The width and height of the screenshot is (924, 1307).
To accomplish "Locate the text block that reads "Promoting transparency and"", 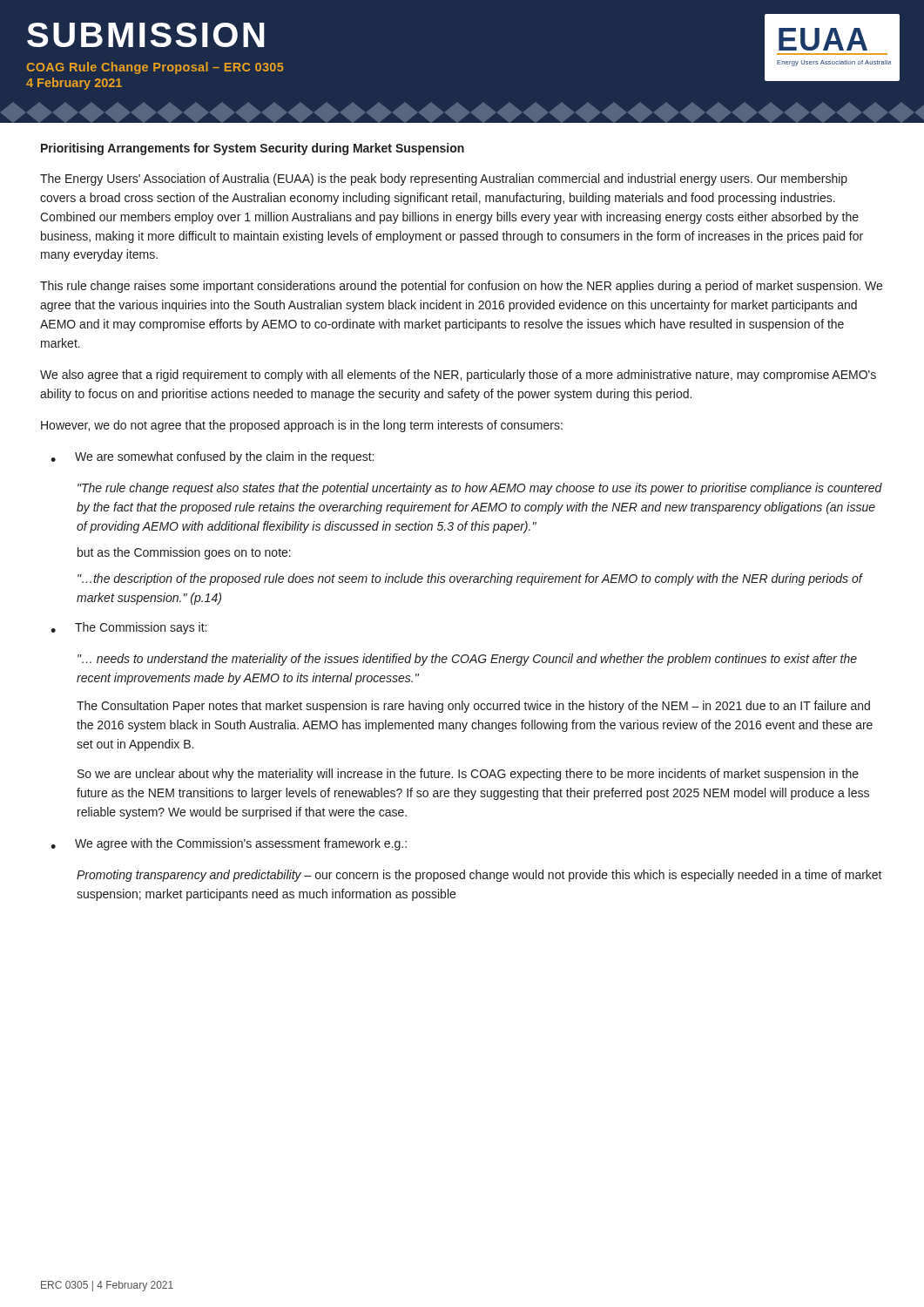I will pos(479,884).
